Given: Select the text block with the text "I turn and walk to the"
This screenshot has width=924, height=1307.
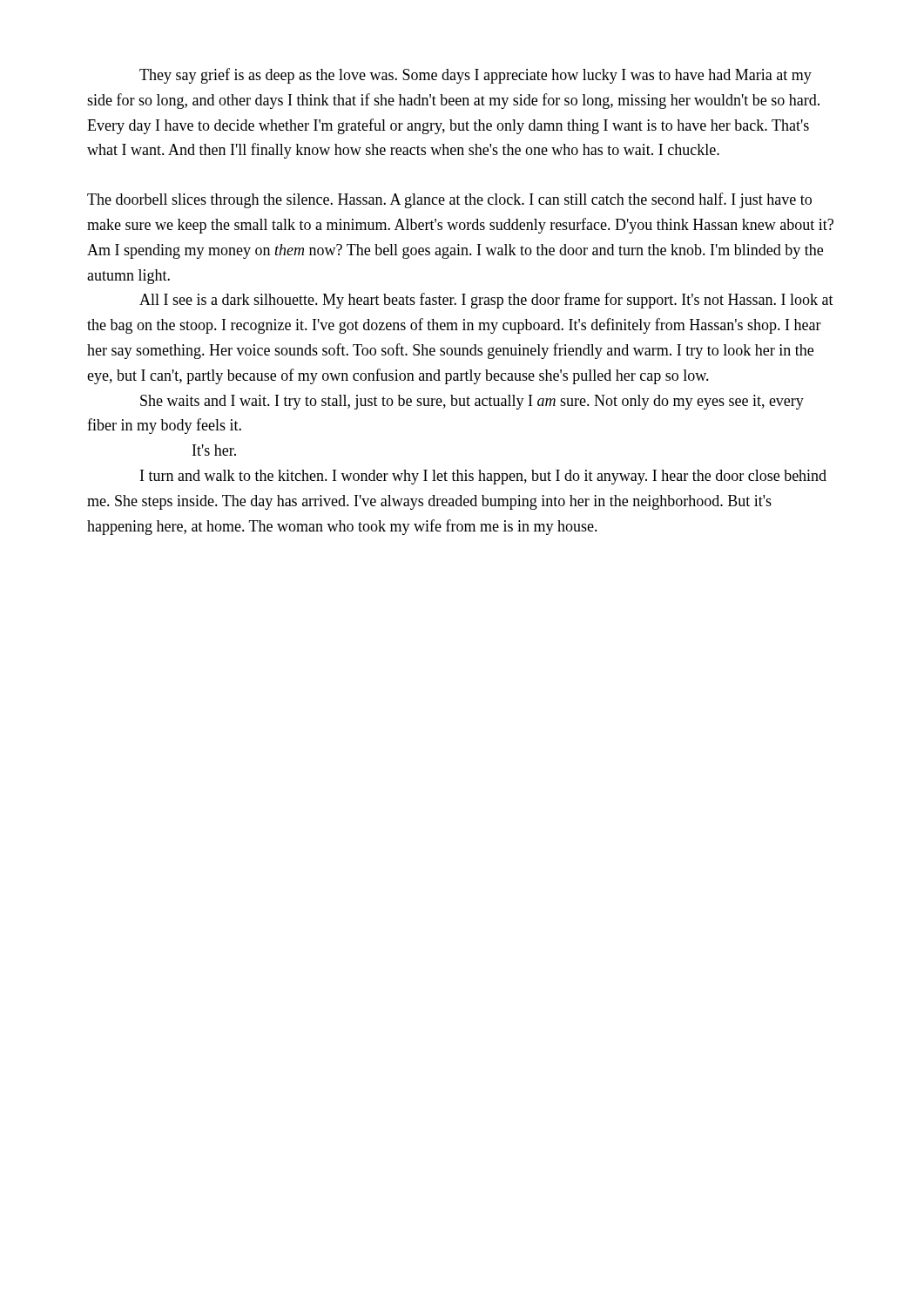Looking at the screenshot, I should pos(462,501).
